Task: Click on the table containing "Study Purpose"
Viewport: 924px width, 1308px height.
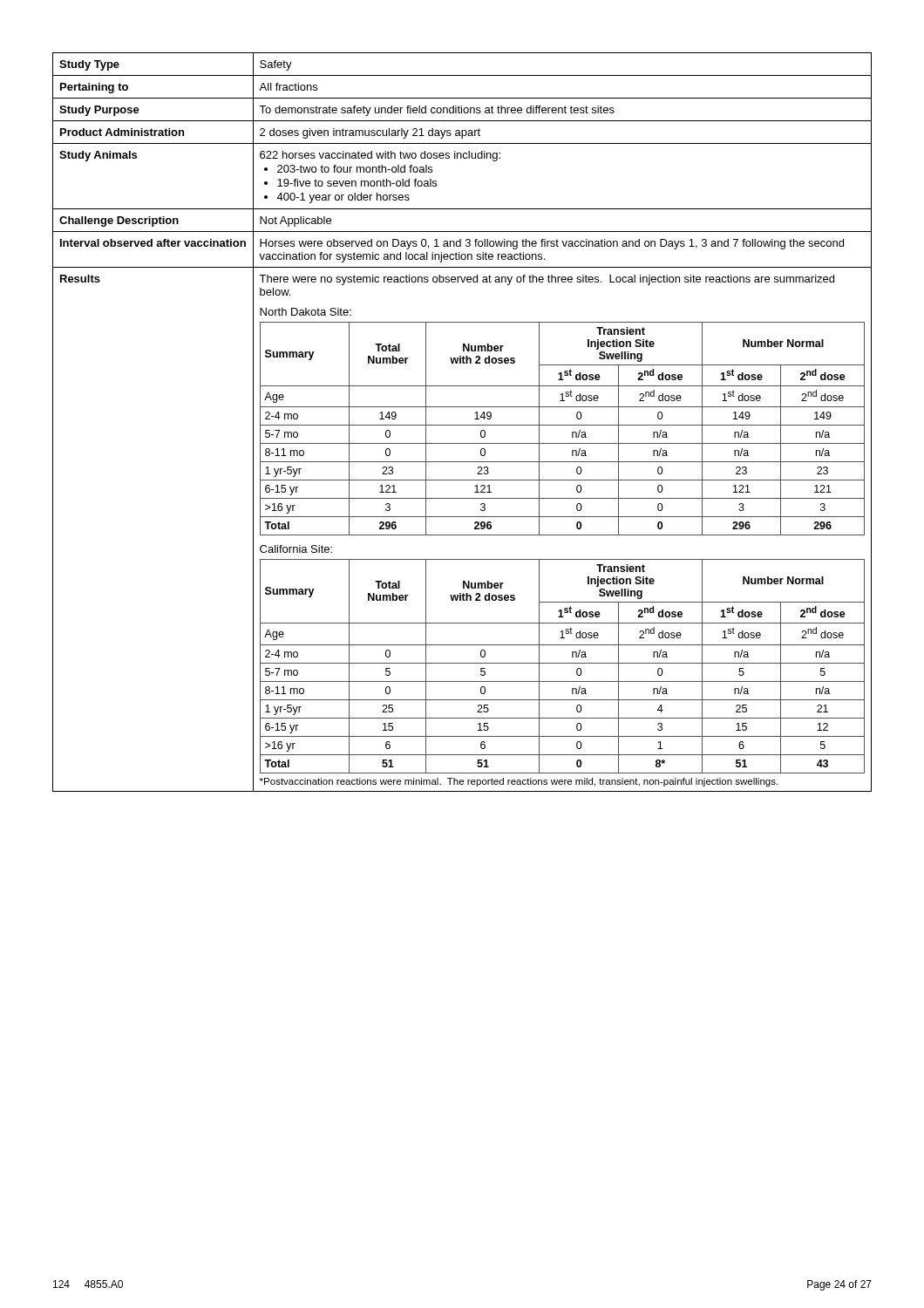Action: click(x=462, y=422)
